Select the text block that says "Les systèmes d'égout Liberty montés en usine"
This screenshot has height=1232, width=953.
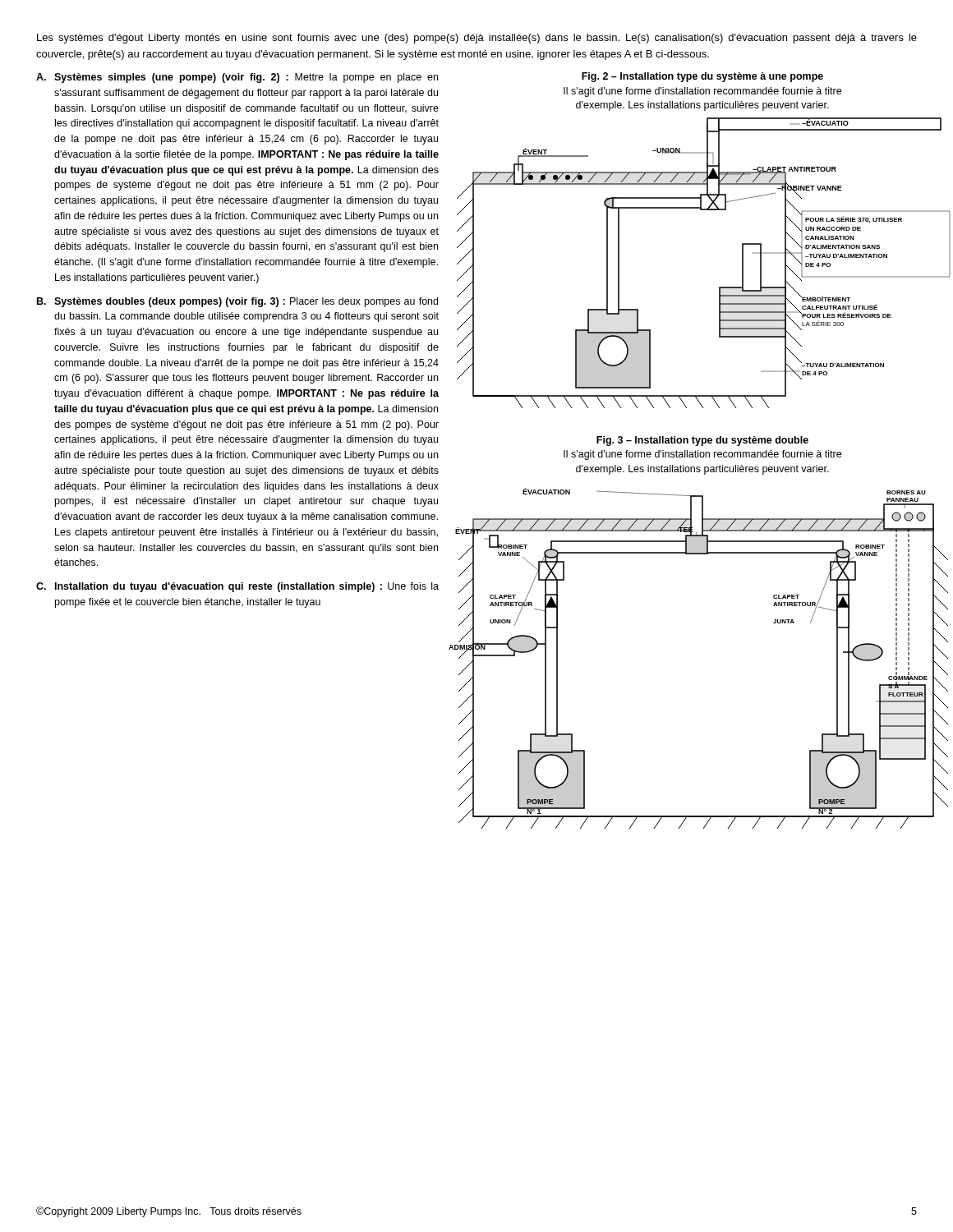tap(476, 45)
